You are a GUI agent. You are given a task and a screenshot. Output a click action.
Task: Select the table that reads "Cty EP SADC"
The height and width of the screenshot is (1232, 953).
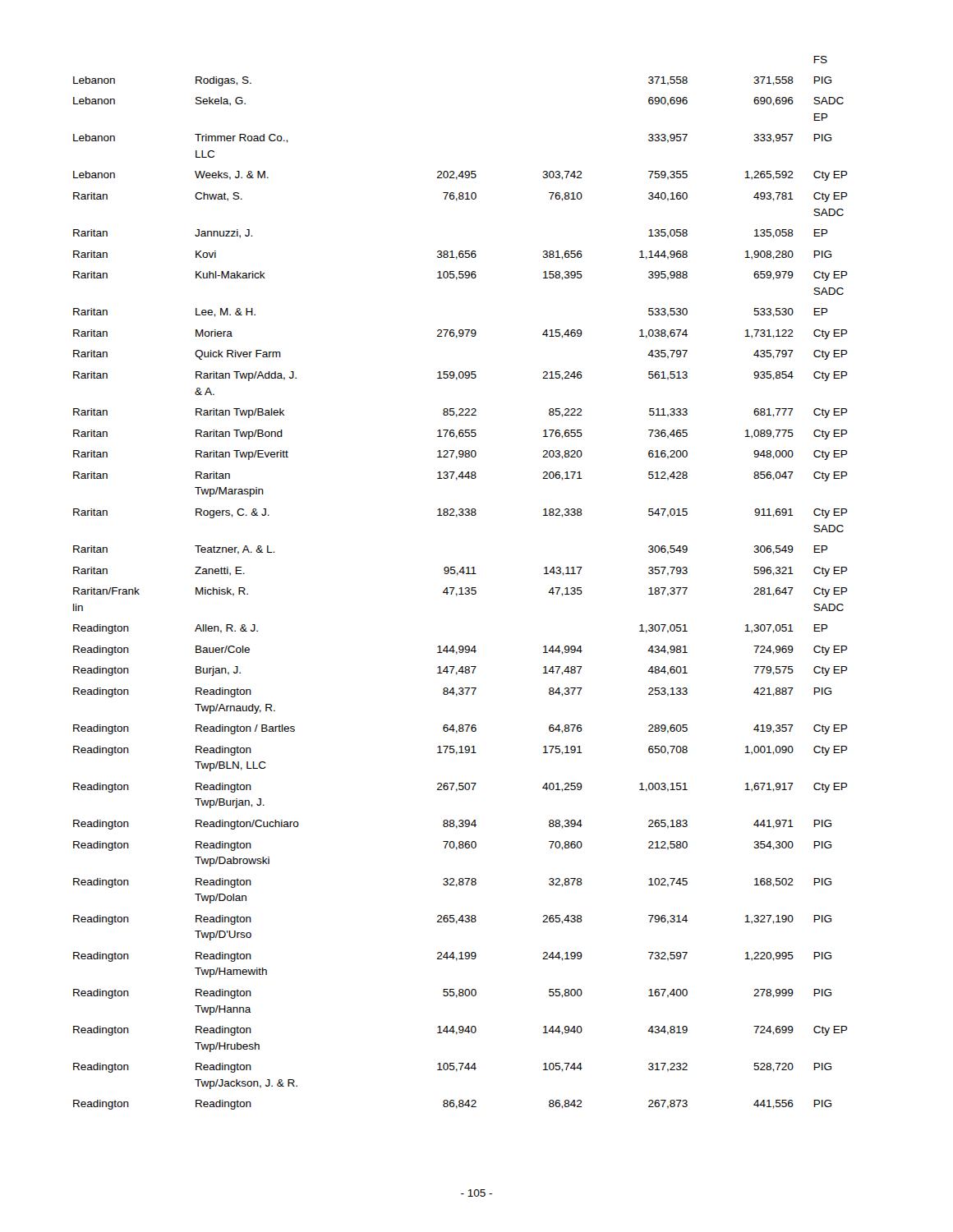pyautogui.click(x=476, y=582)
